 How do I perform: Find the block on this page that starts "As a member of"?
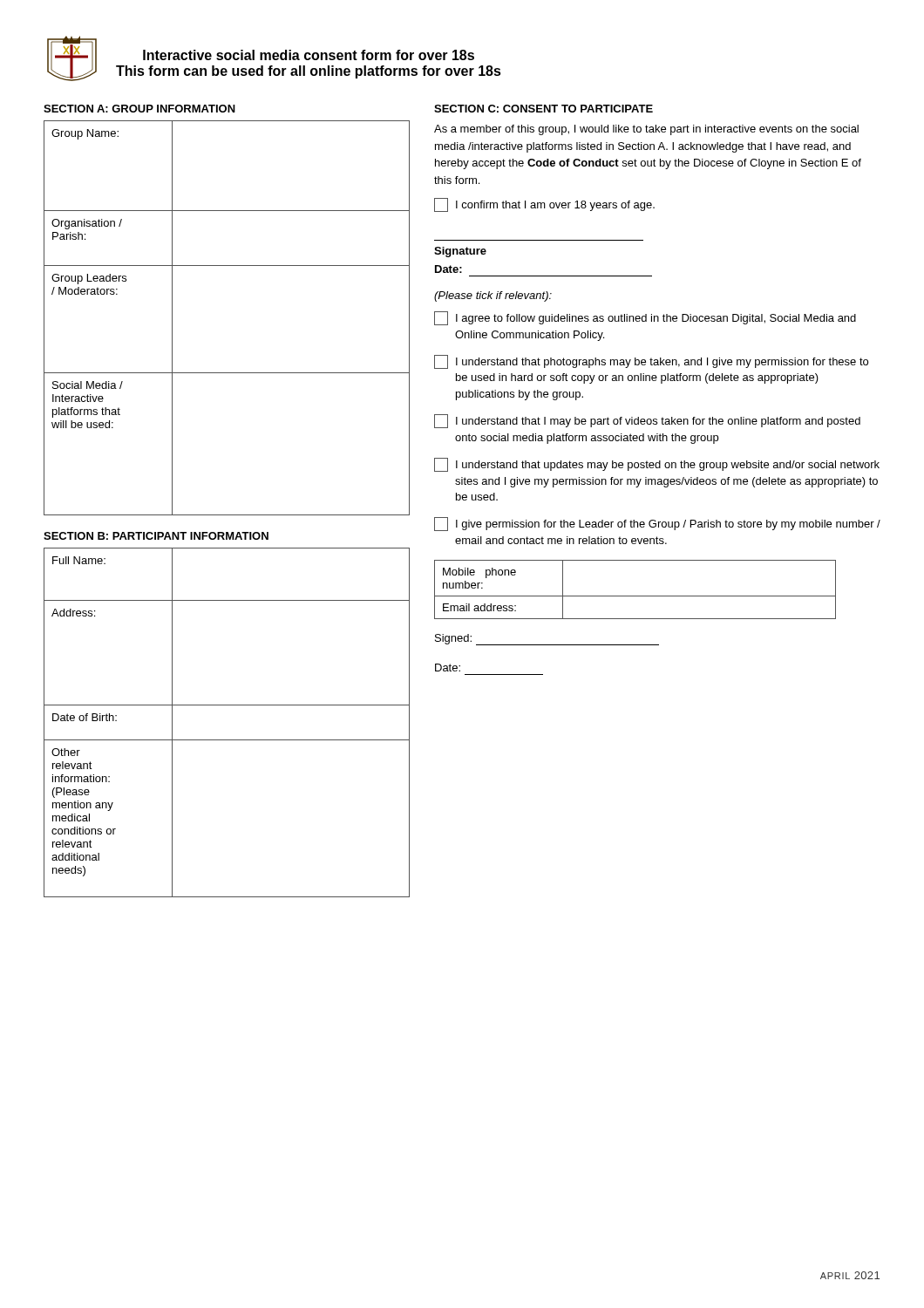pyautogui.click(x=648, y=154)
